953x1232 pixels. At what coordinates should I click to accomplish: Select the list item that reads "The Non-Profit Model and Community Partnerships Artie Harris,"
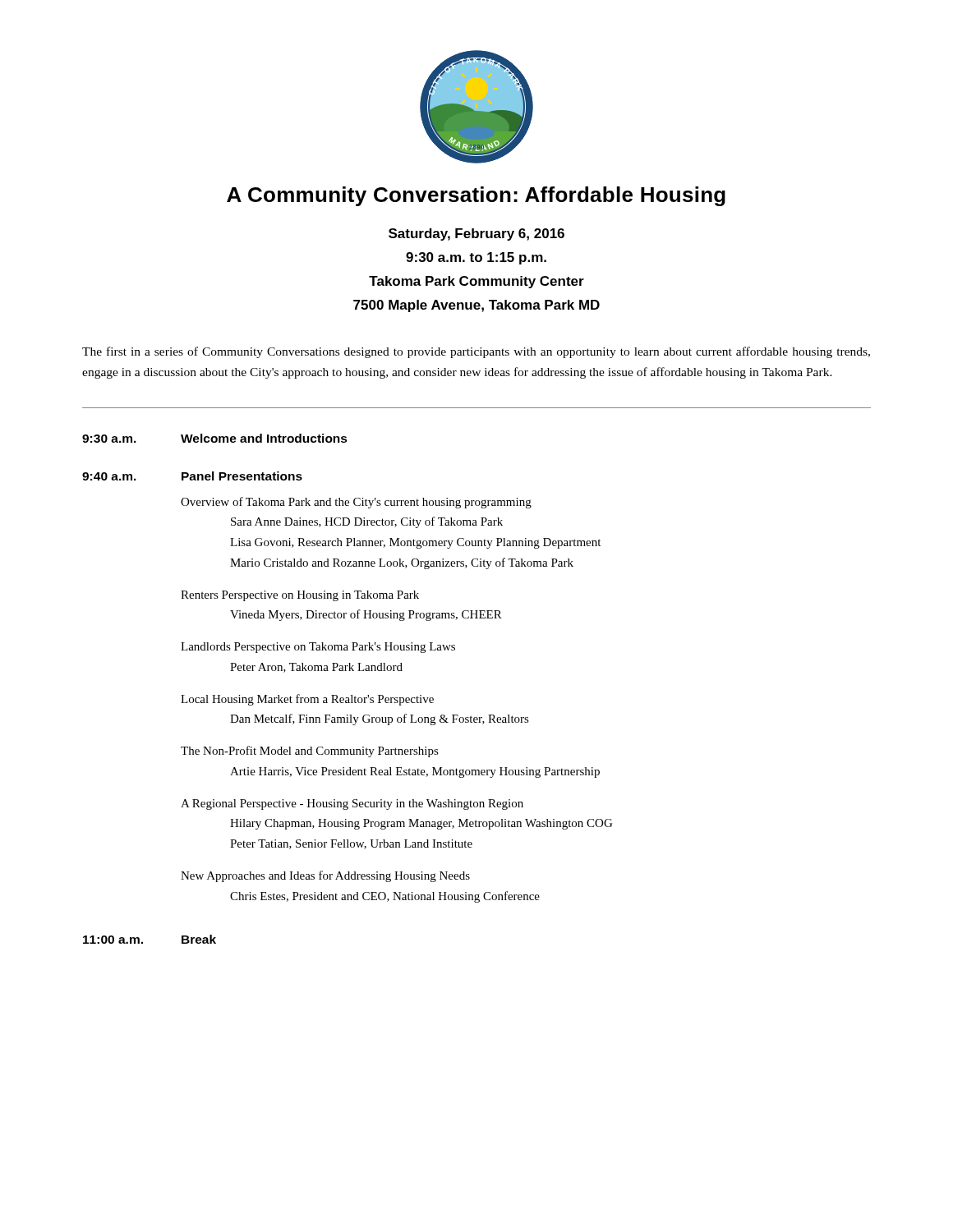tap(526, 761)
